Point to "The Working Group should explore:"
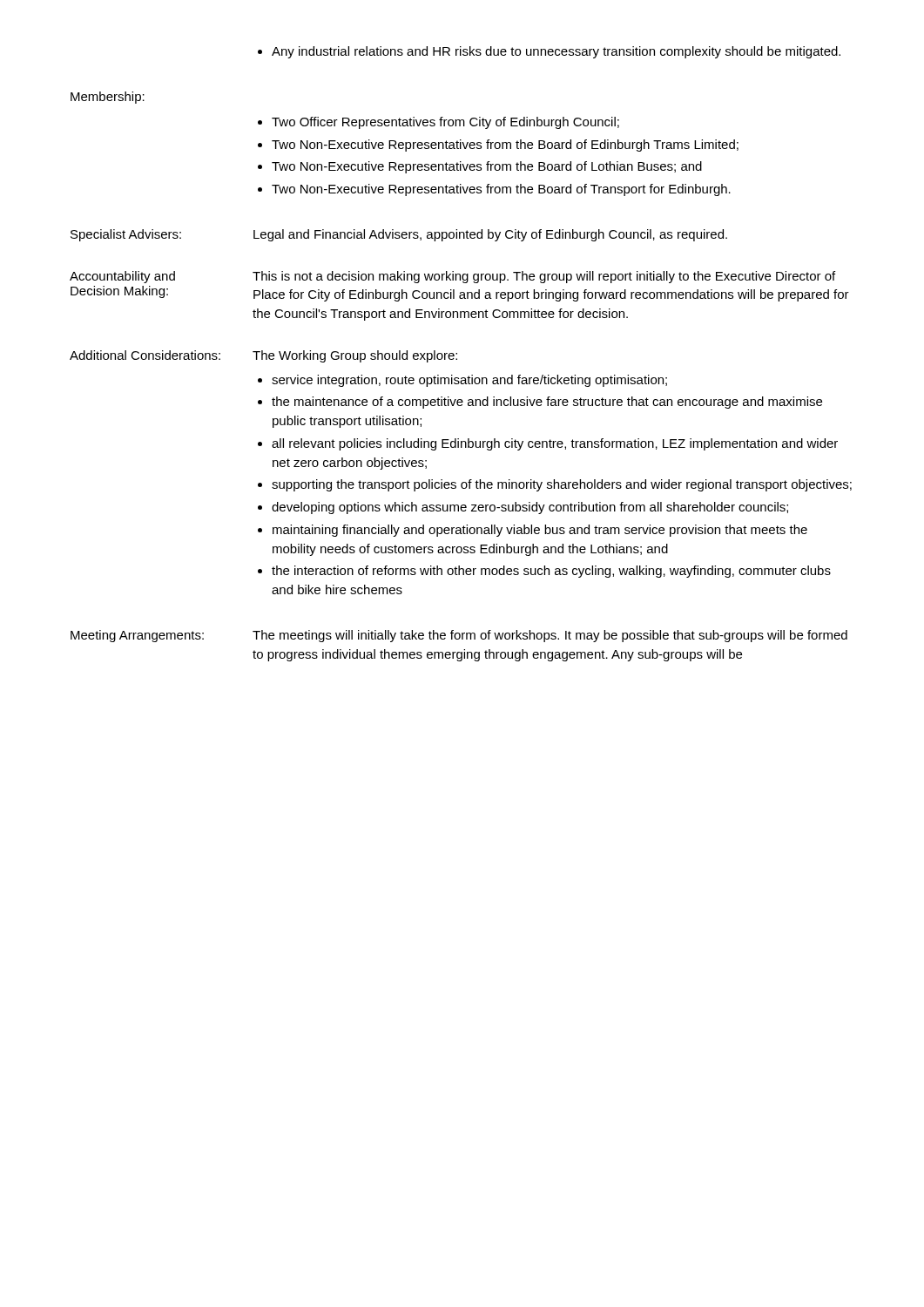The height and width of the screenshot is (1307, 924). tap(355, 356)
